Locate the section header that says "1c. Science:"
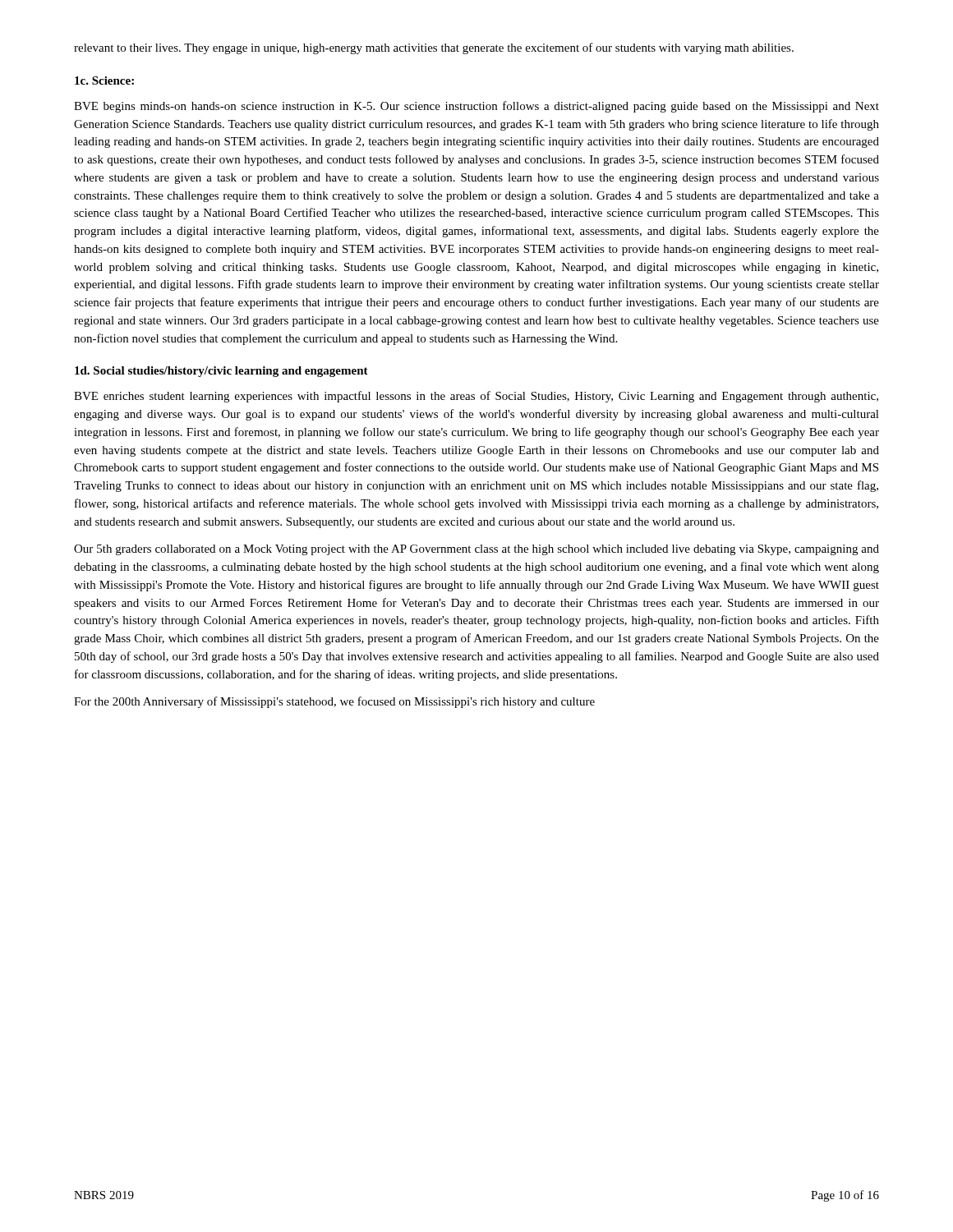This screenshot has height=1232, width=953. (x=104, y=80)
